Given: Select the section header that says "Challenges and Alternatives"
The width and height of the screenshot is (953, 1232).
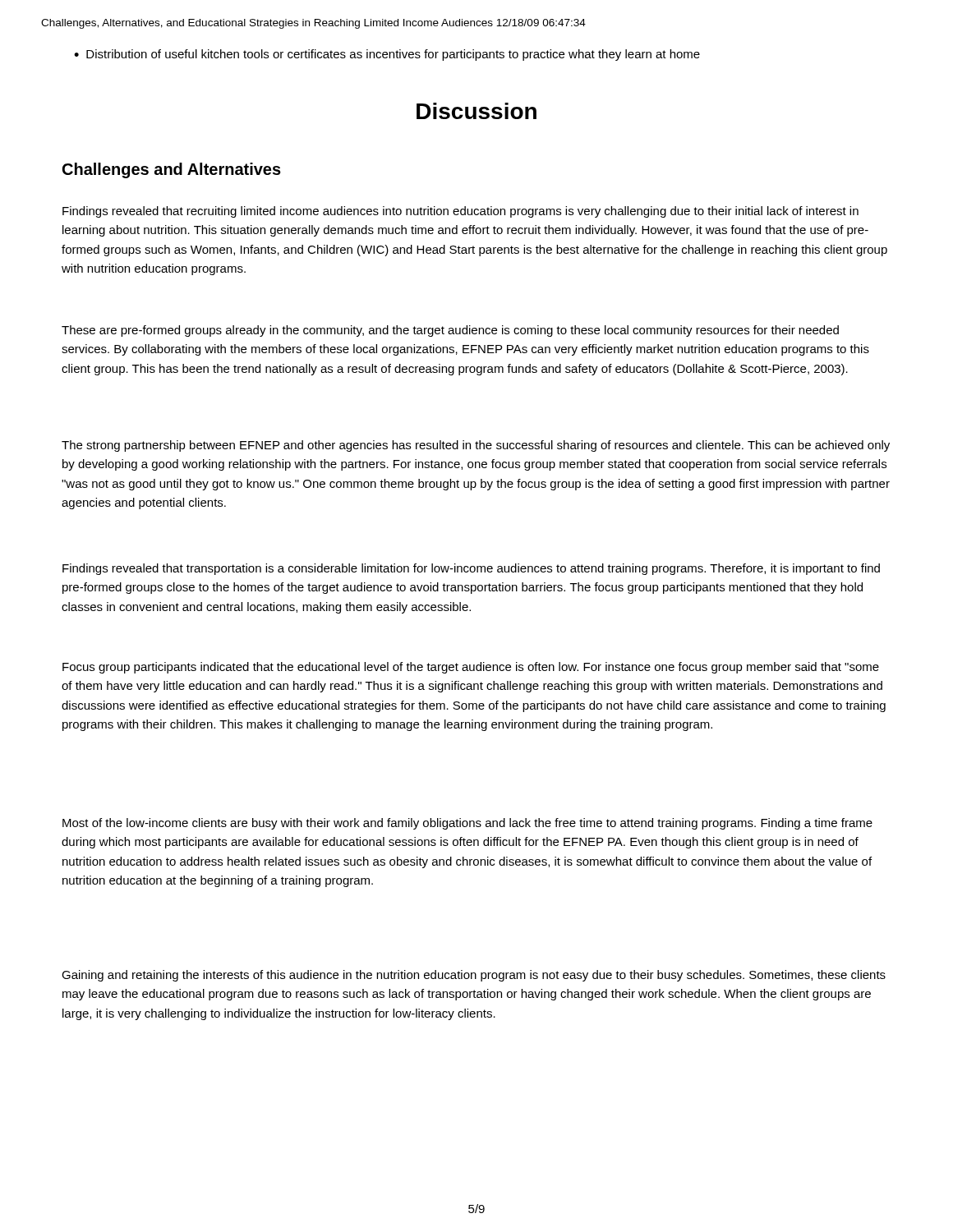Looking at the screenshot, I should 172,170.
